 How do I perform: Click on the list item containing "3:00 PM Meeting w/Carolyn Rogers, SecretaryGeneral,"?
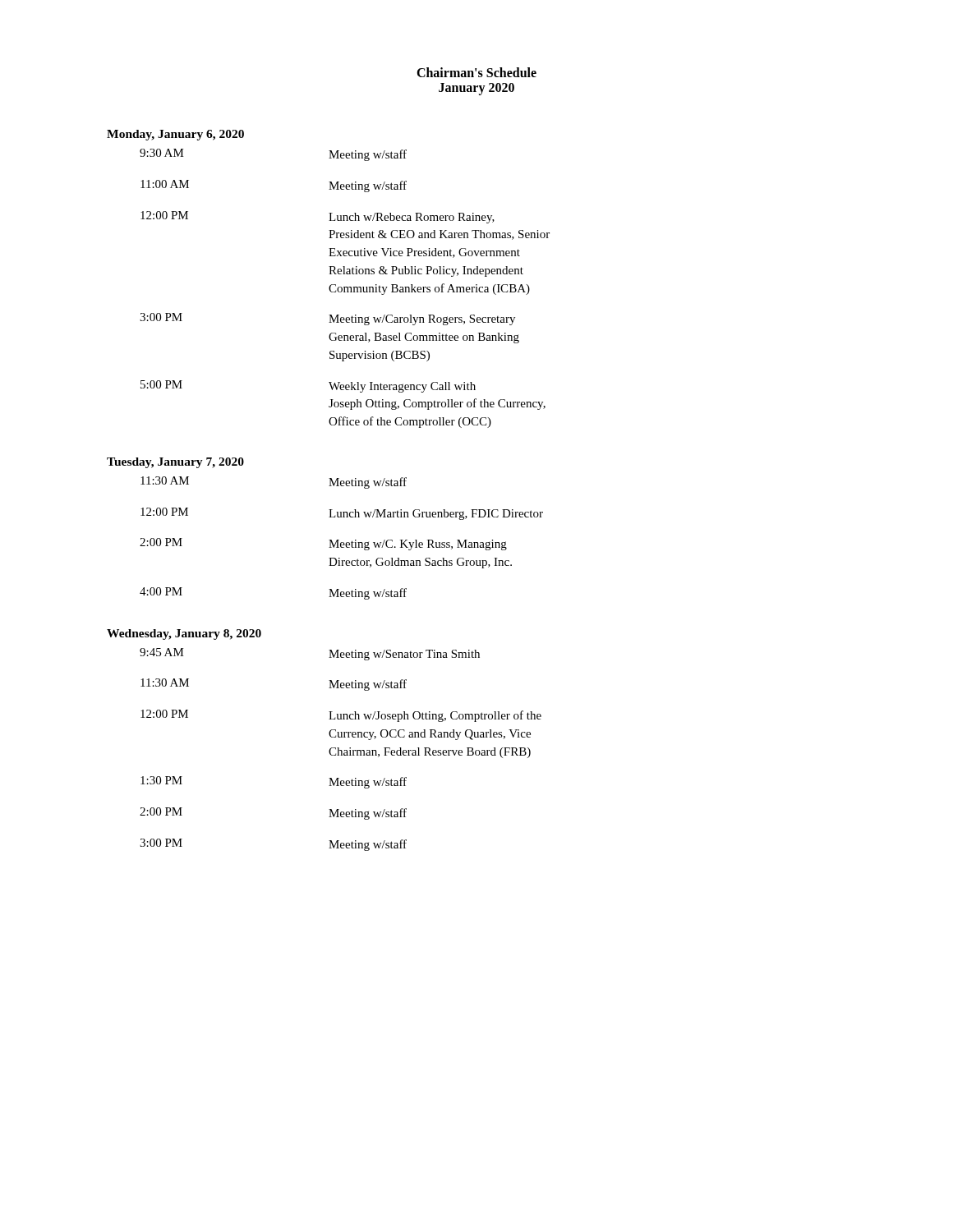coord(489,338)
